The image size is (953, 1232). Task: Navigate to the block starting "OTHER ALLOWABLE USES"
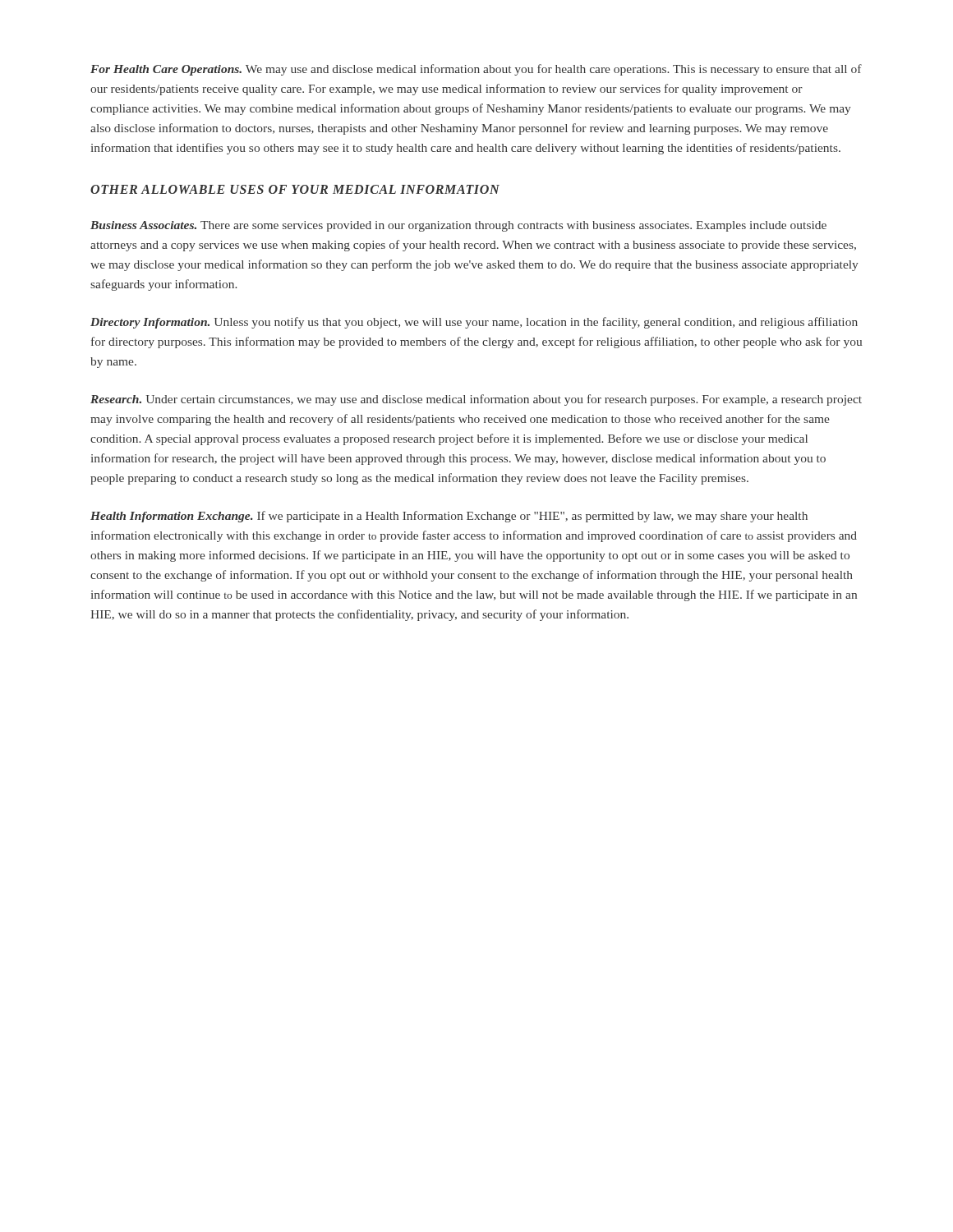coord(295,189)
